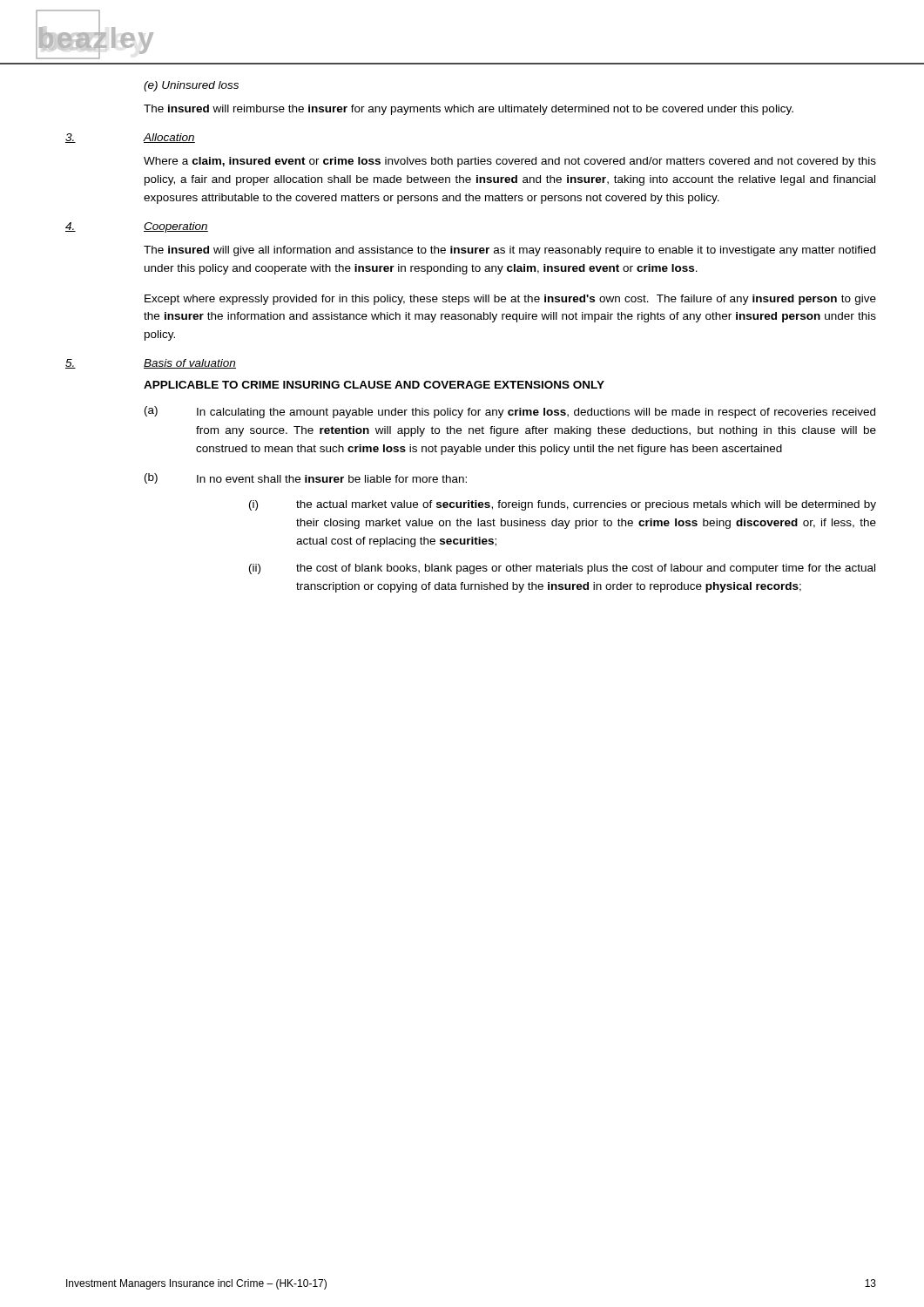The width and height of the screenshot is (924, 1307).
Task: Navigate to the text block starting "(ii) the cost of blank"
Action: 562,577
